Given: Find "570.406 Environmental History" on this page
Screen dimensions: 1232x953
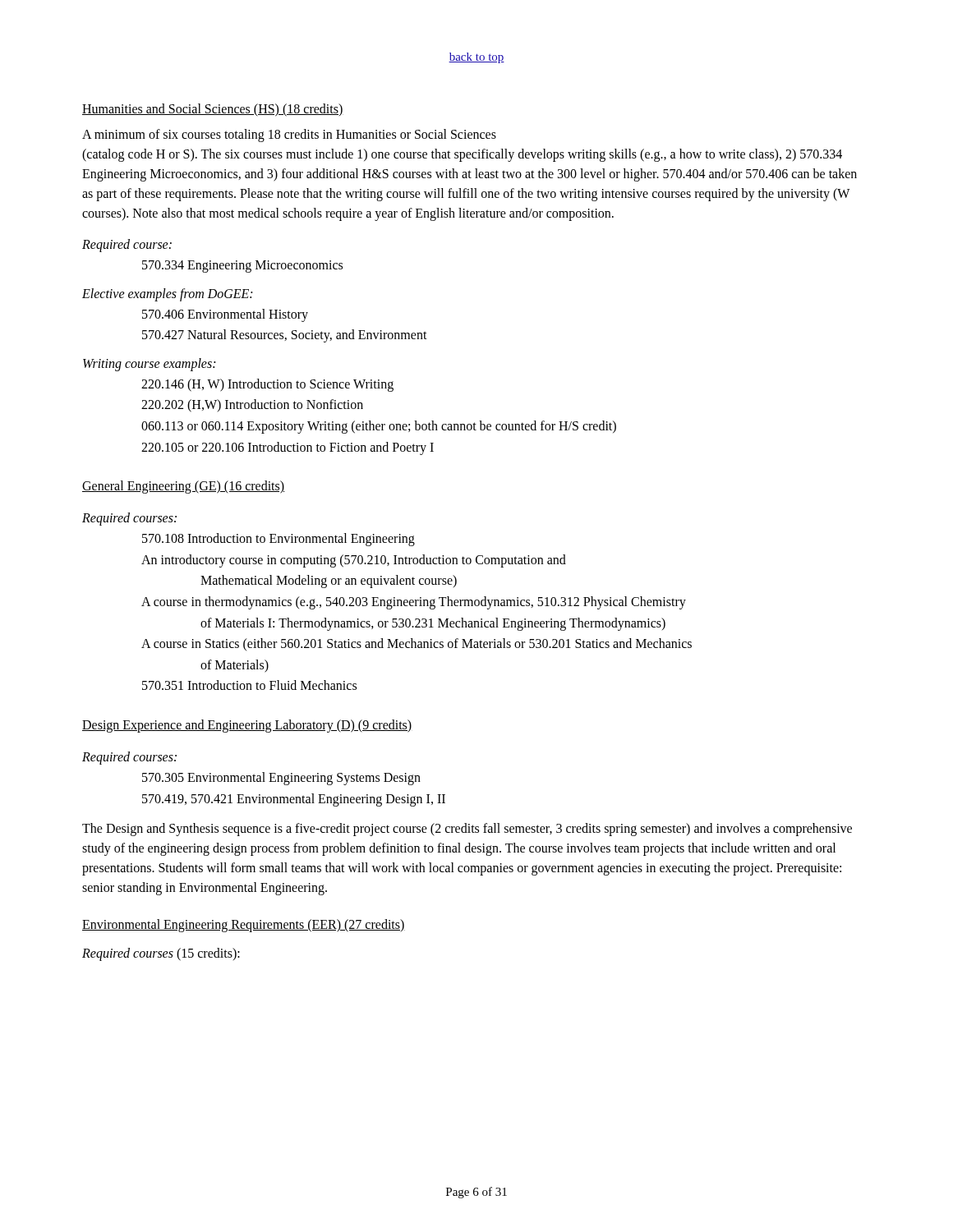Looking at the screenshot, I should 225,314.
